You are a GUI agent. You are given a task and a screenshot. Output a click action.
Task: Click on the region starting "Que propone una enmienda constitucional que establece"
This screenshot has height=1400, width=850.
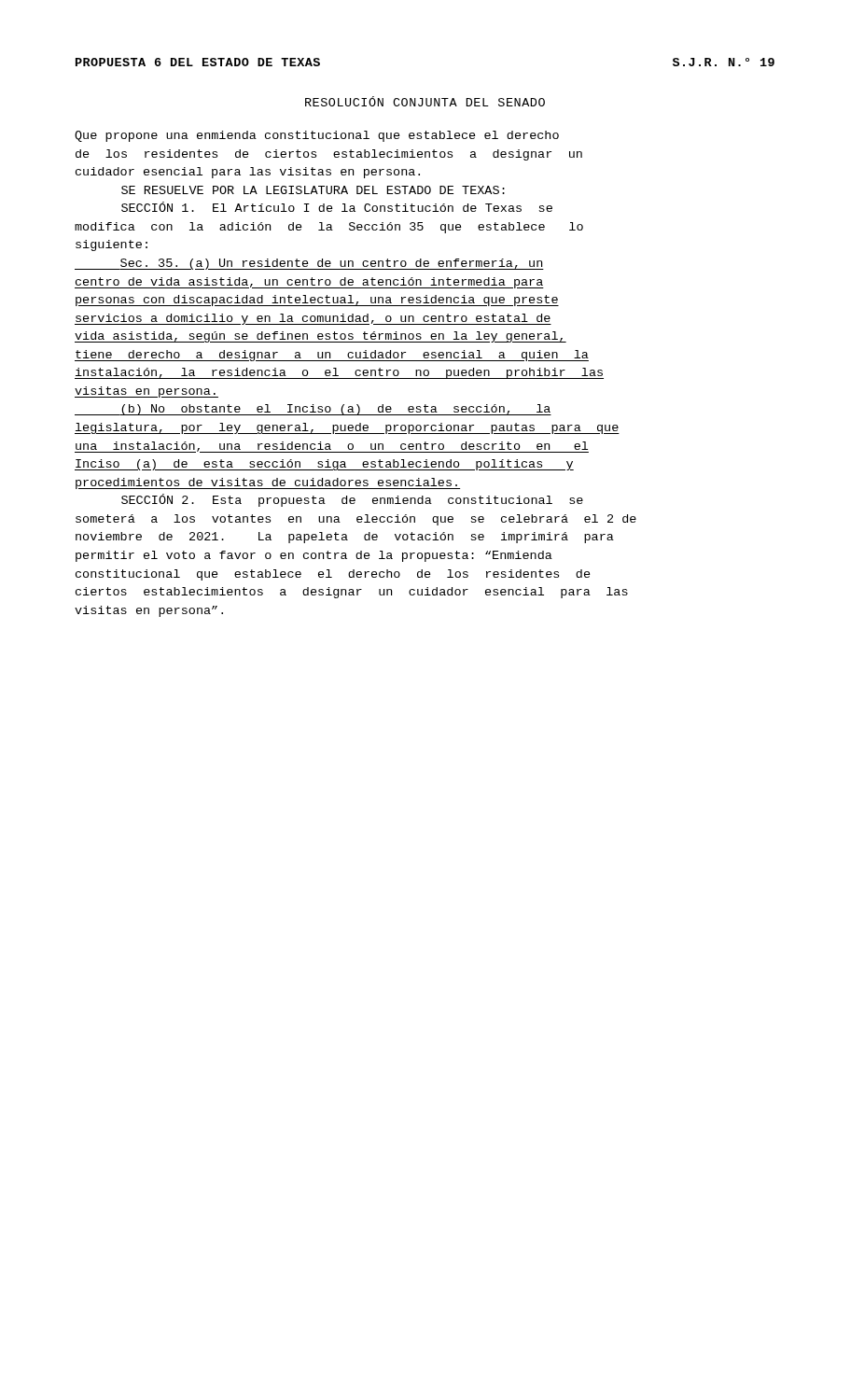pos(329,191)
